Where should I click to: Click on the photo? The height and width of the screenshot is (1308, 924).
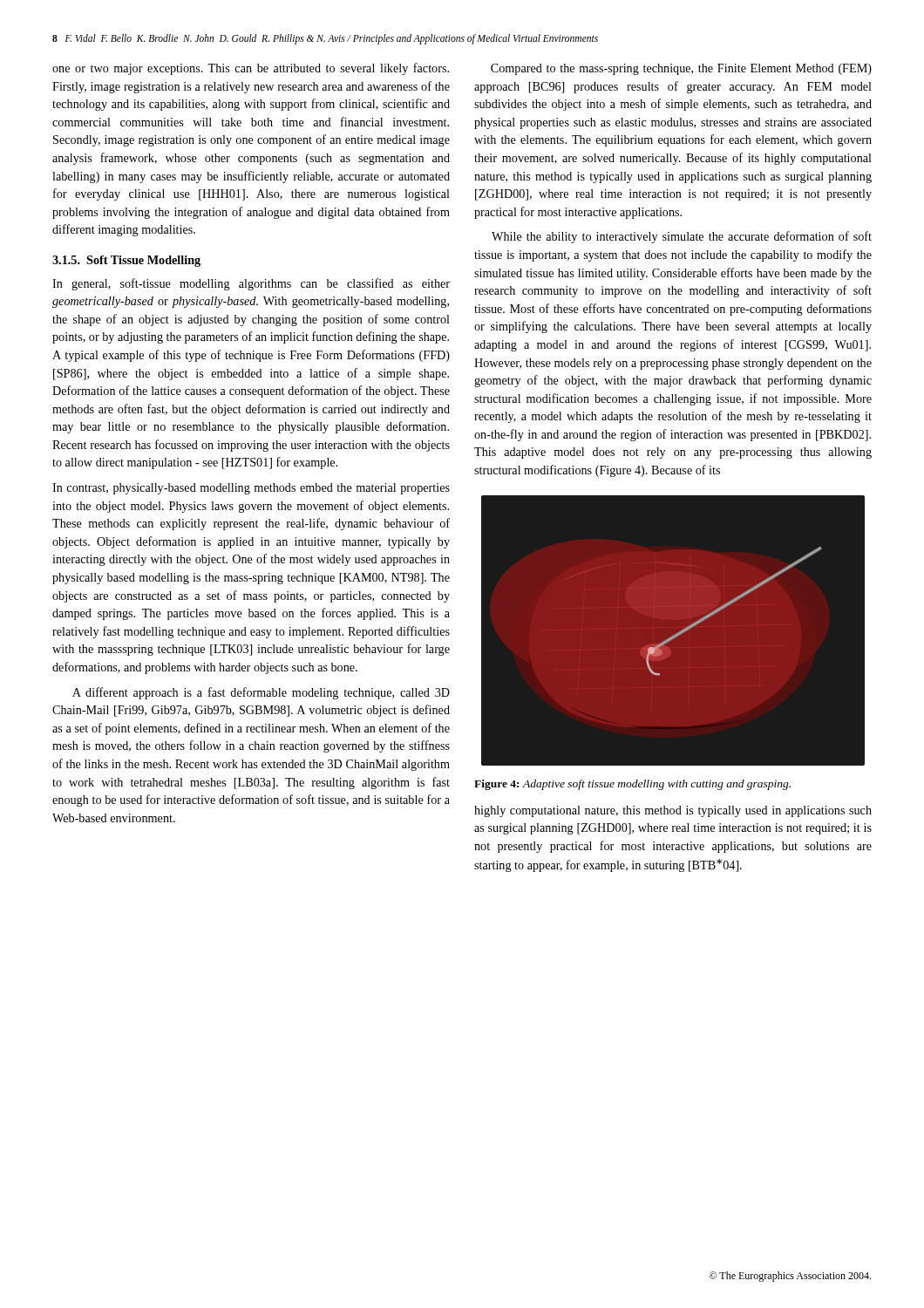[x=673, y=633]
